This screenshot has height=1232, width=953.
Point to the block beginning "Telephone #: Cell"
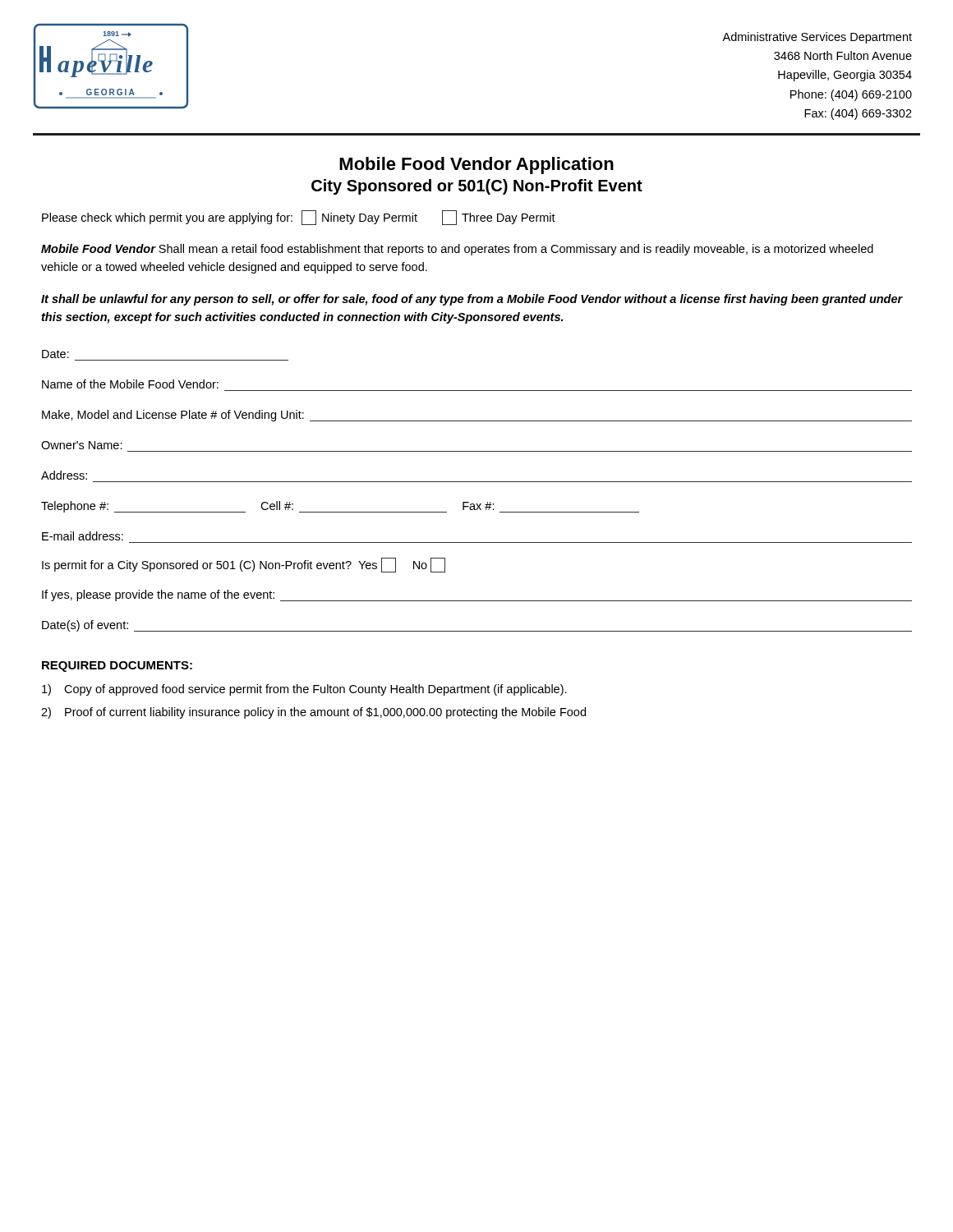(x=340, y=505)
